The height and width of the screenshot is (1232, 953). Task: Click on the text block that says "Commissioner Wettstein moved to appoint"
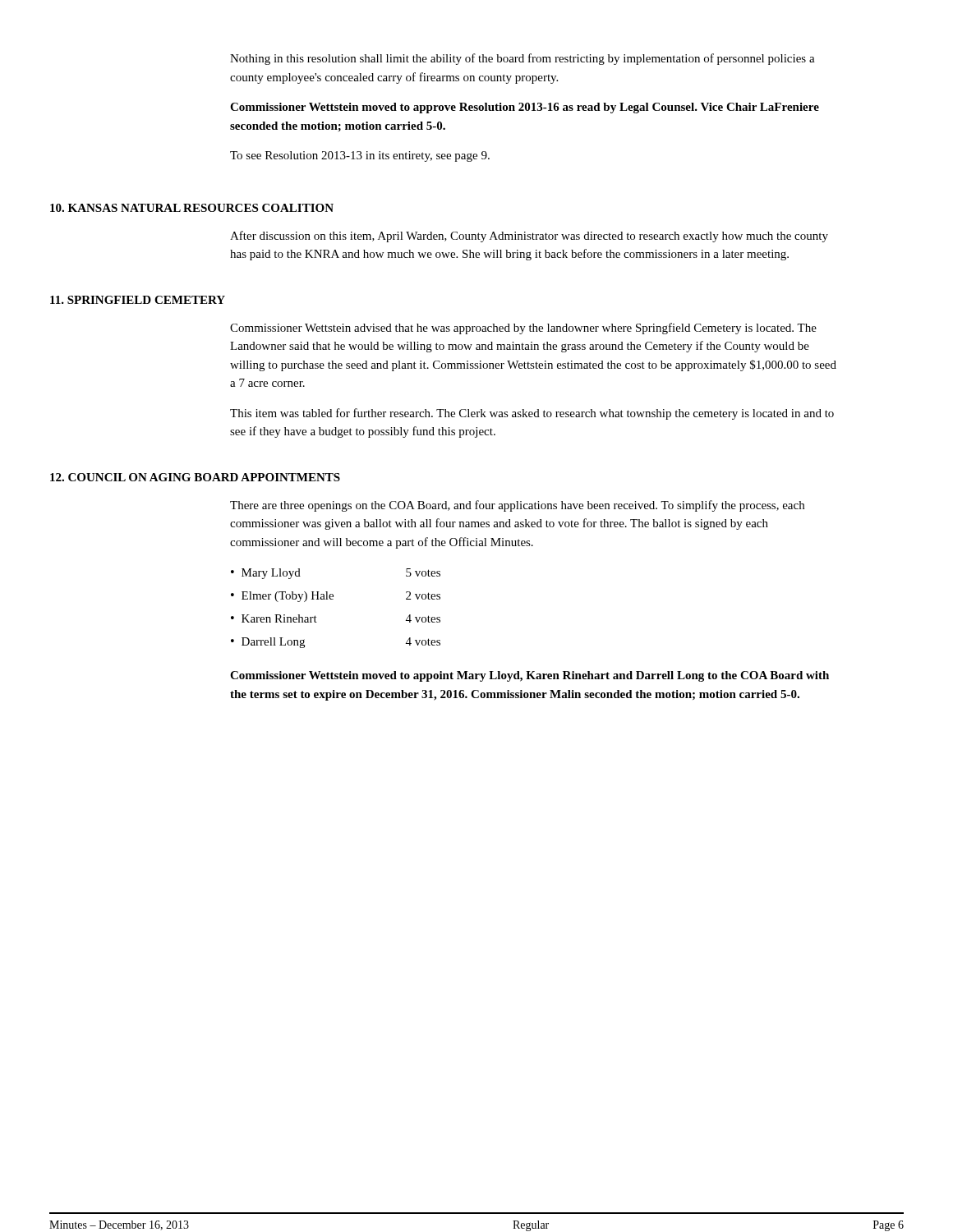(x=530, y=684)
